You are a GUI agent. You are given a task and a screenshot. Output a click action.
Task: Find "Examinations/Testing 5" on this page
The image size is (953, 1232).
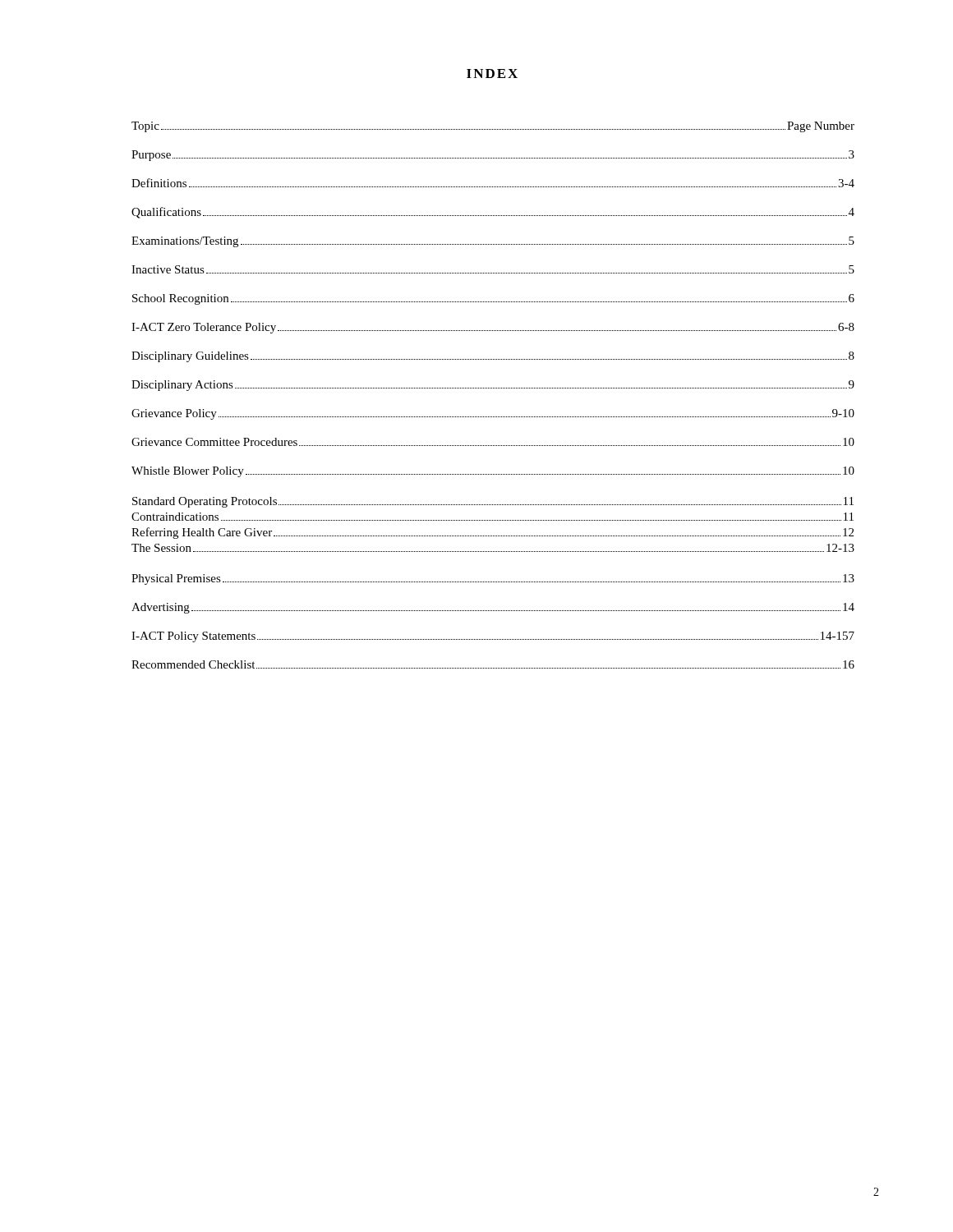(x=493, y=241)
